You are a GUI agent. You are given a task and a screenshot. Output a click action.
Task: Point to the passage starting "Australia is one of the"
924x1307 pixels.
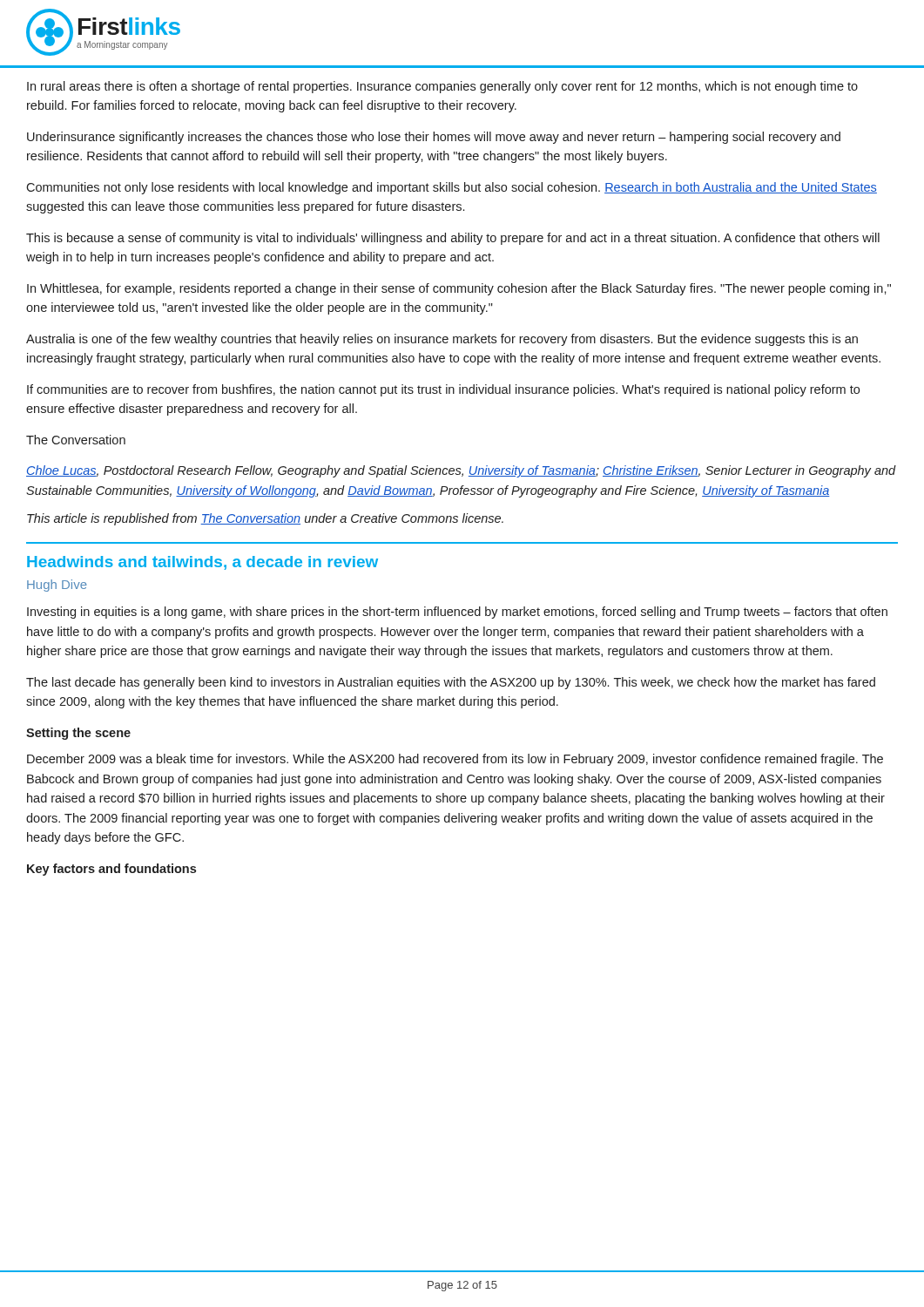pos(462,349)
